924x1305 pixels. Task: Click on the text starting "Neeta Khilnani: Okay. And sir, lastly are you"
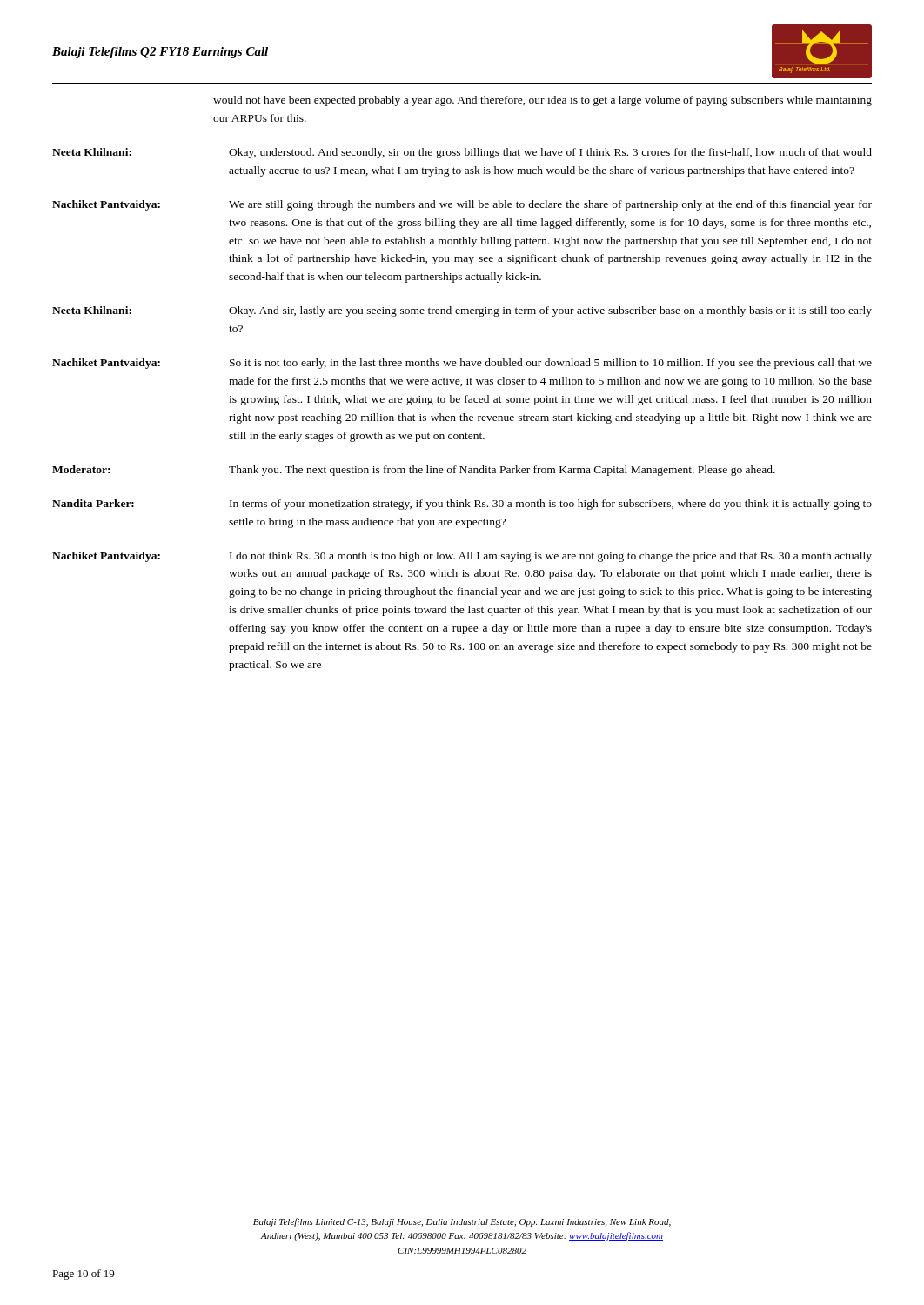pyautogui.click(x=462, y=320)
